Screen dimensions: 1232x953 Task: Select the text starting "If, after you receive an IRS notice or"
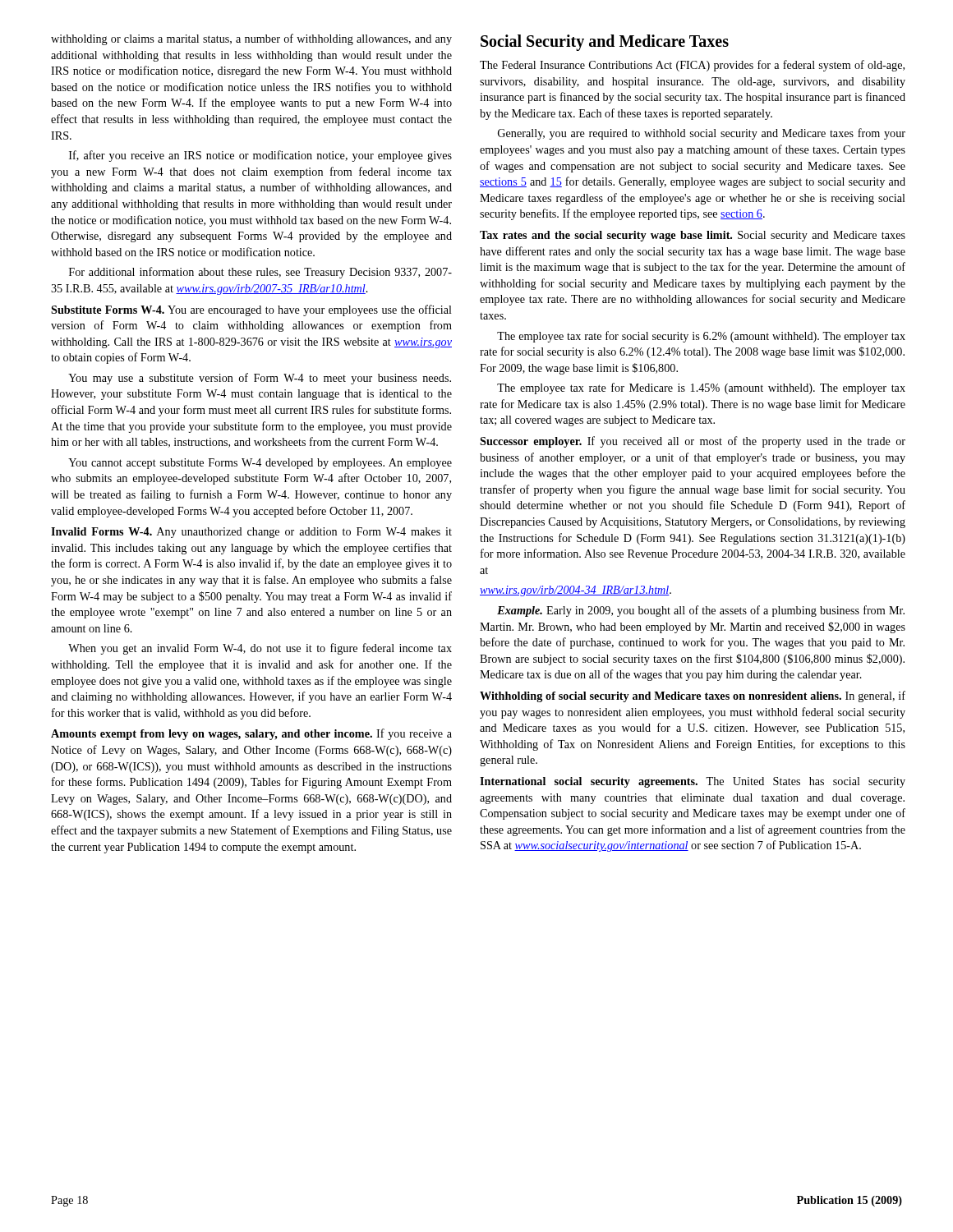tap(251, 204)
